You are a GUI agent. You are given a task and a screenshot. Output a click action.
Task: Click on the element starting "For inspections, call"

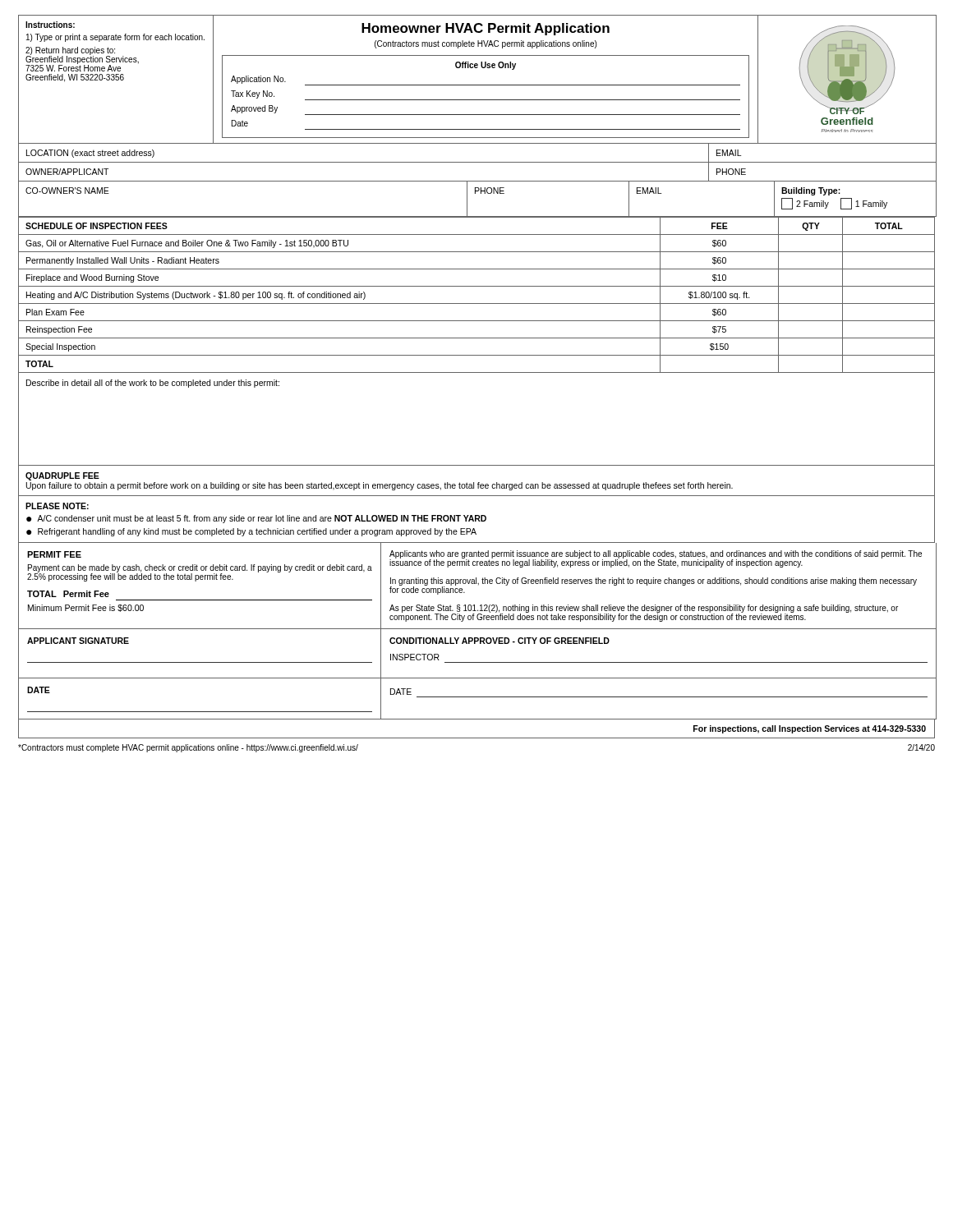pyautogui.click(x=809, y=728)
